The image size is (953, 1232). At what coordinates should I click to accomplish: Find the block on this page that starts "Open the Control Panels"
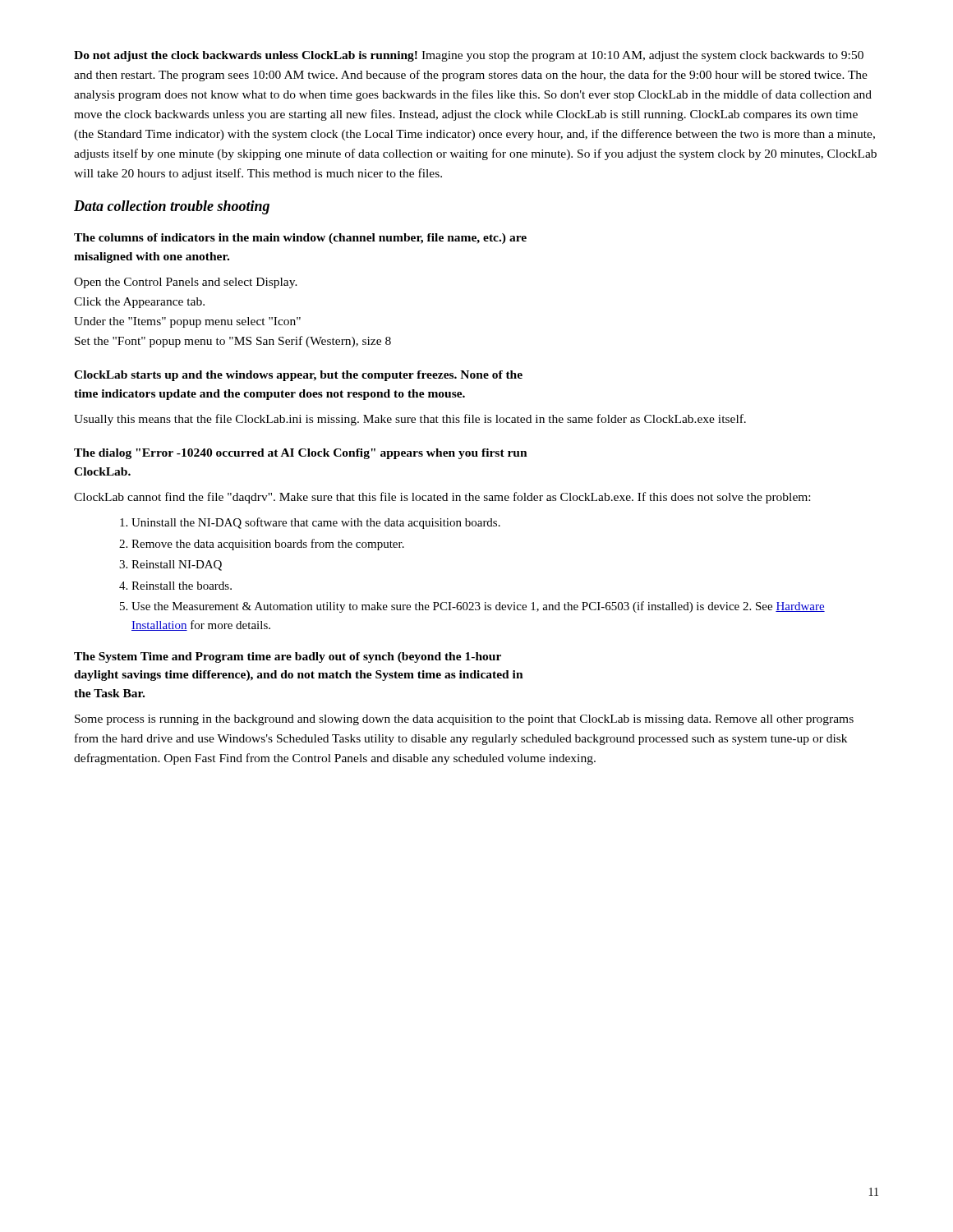tap(233, 311)
